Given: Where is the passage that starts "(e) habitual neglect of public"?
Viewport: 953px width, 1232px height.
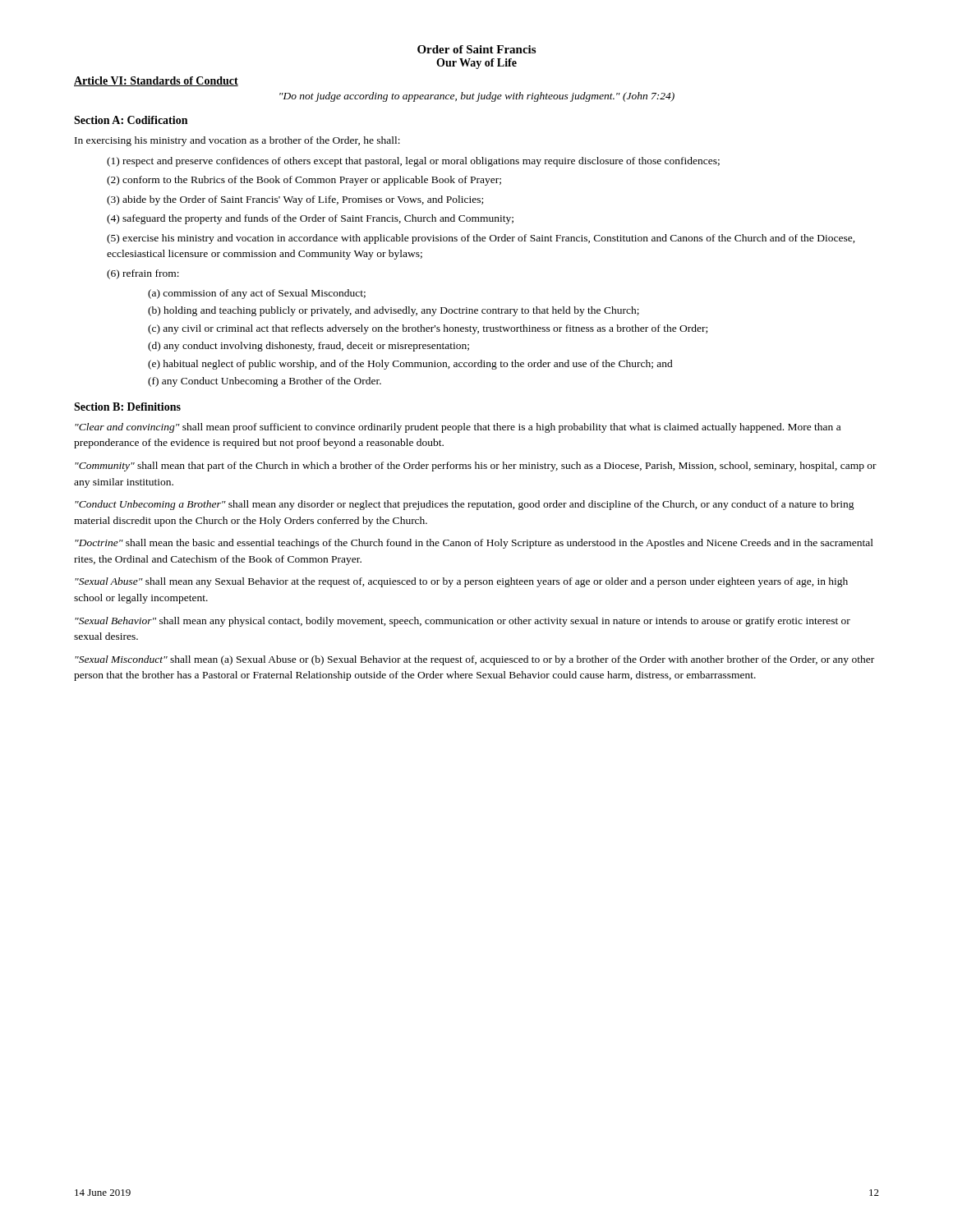Looking at the screenshot, I should 410,363.
